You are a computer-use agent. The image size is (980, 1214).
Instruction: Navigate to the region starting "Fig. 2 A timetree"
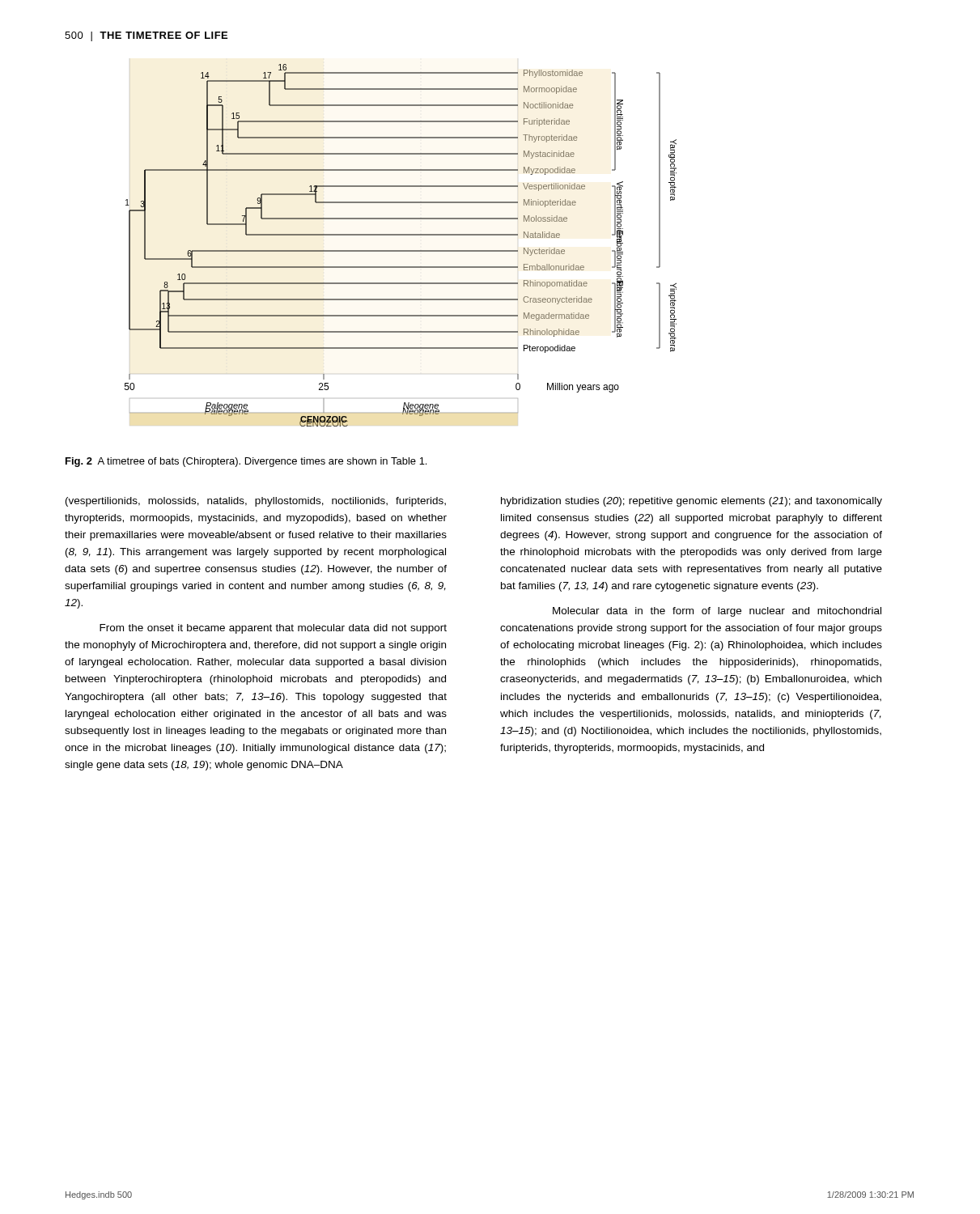click(x=246, y=461)
